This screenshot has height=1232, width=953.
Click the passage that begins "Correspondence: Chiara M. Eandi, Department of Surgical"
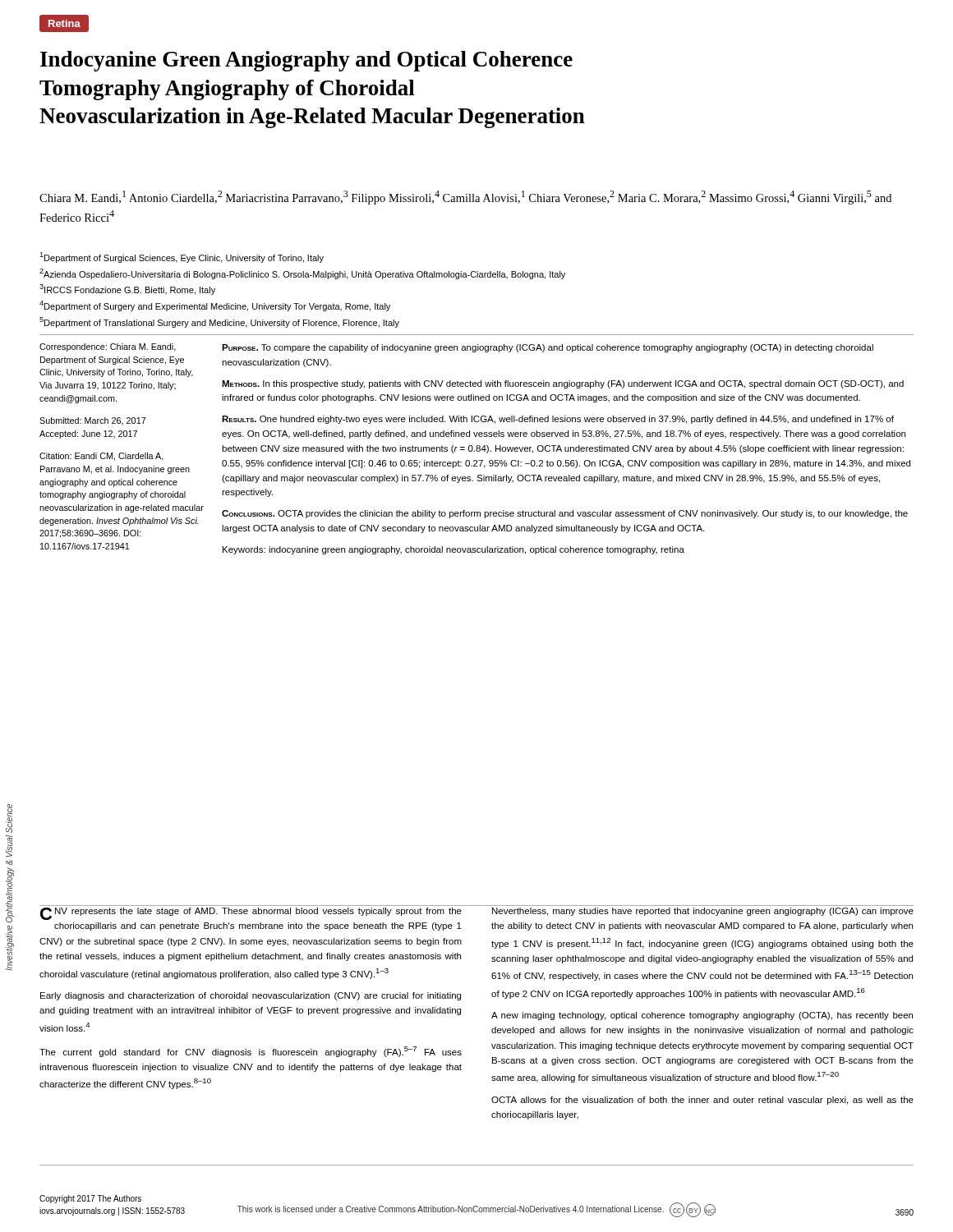(122, 447)
